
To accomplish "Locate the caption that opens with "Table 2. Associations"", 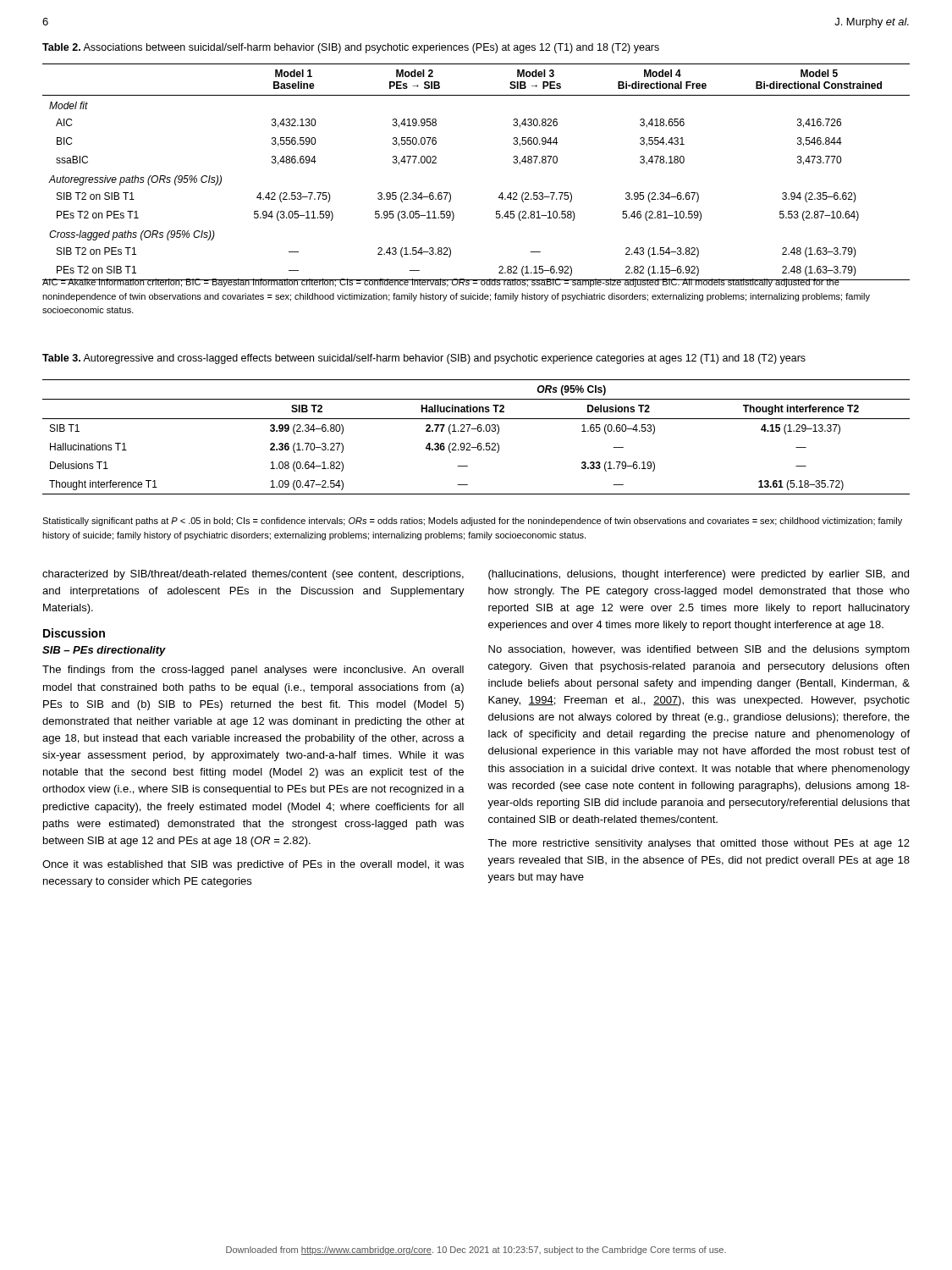I will pyautogui.click(x=351, y=47).
